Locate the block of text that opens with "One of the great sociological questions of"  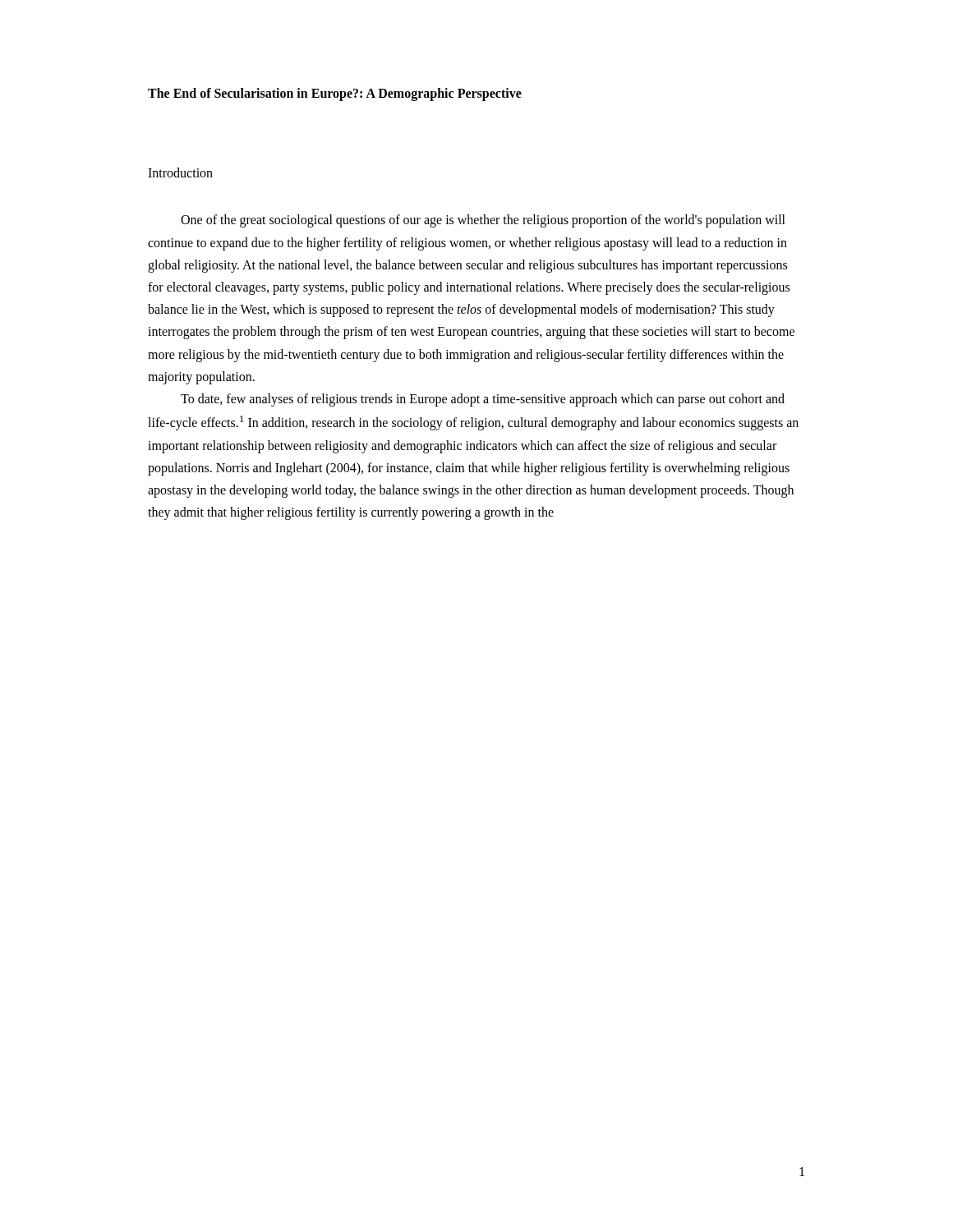coord(471,298)
